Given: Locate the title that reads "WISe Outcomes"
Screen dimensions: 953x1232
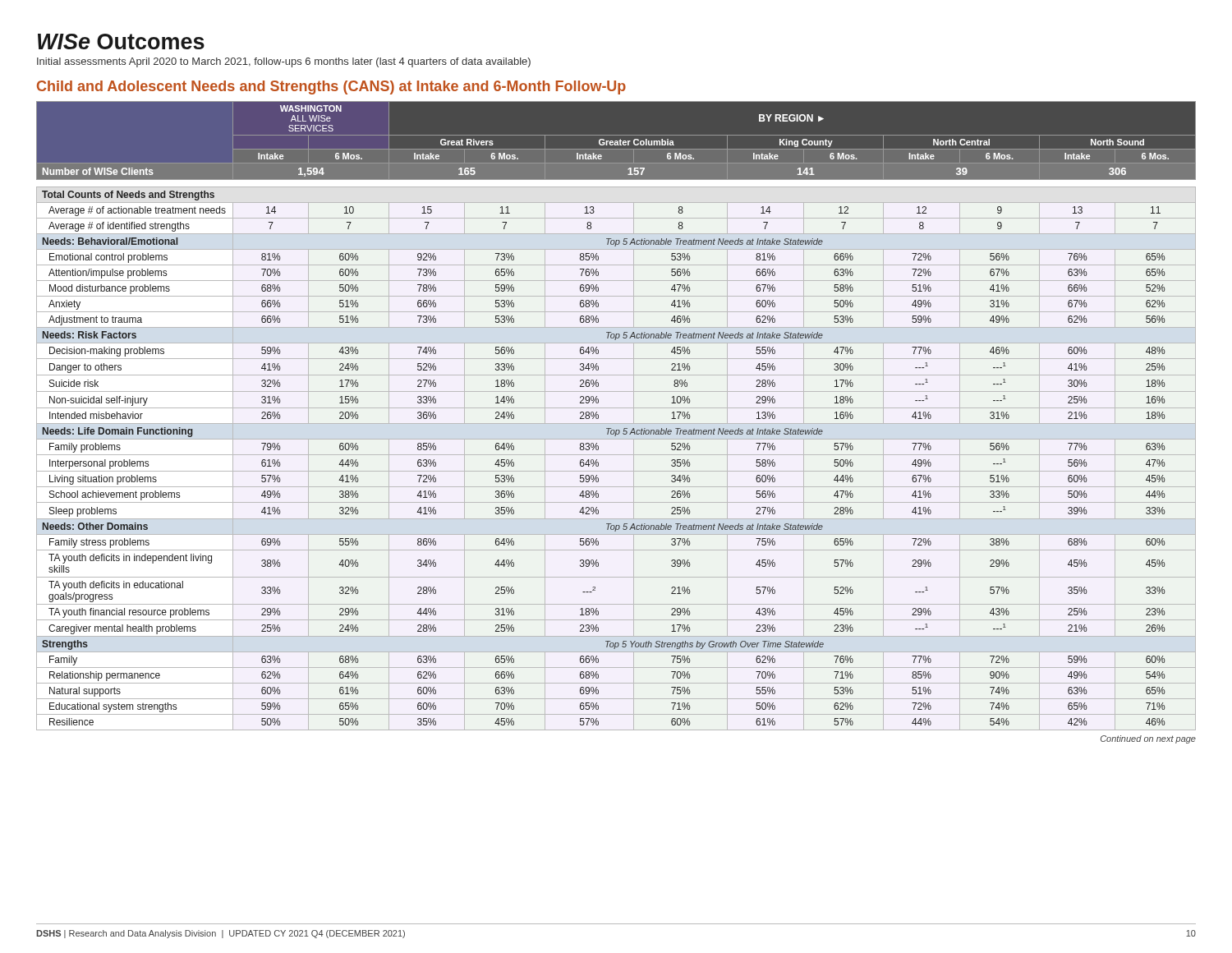Looking at the screenshot, I should pos(121,42).
